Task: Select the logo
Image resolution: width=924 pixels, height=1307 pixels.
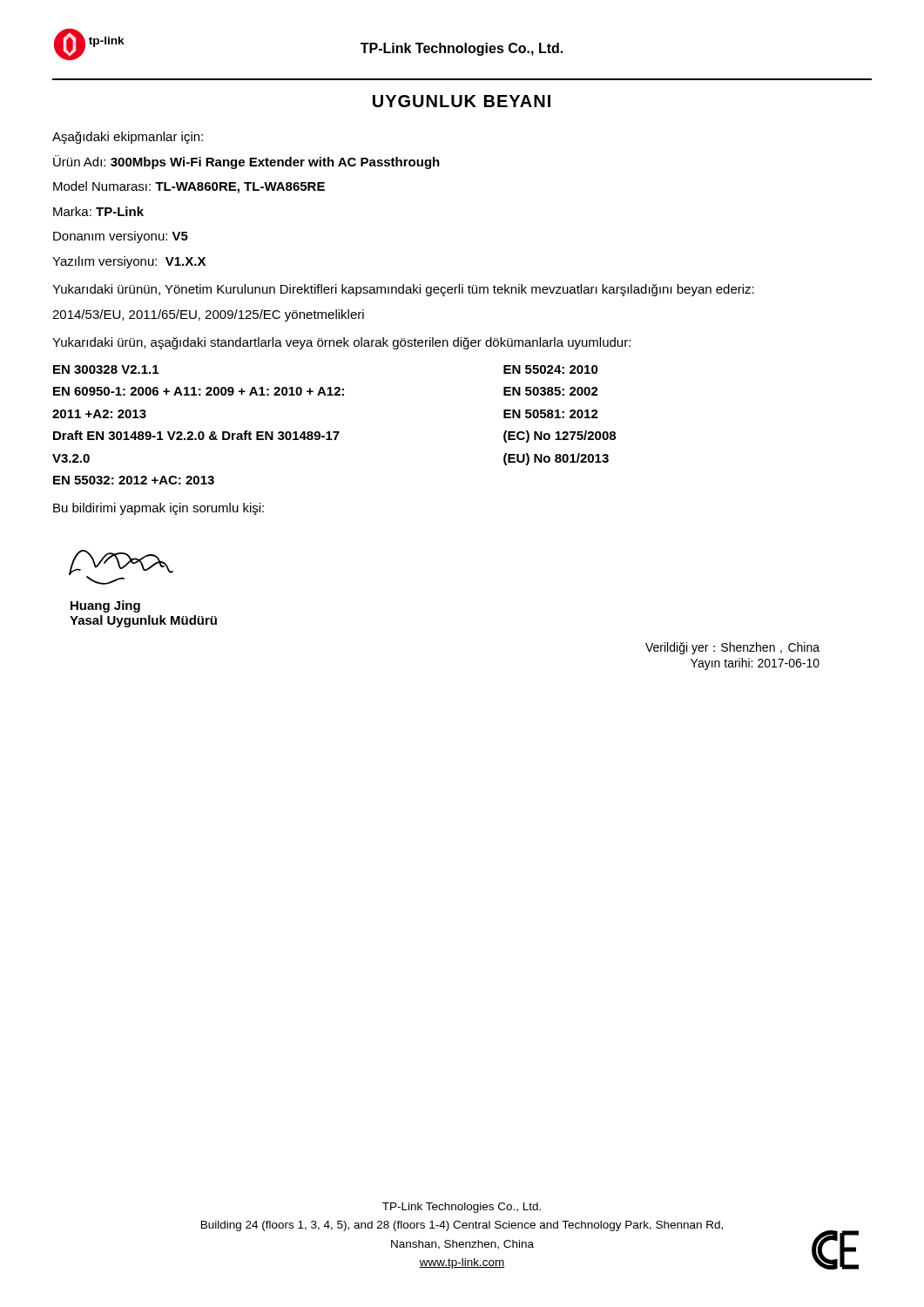Action: click(841, 1253)
